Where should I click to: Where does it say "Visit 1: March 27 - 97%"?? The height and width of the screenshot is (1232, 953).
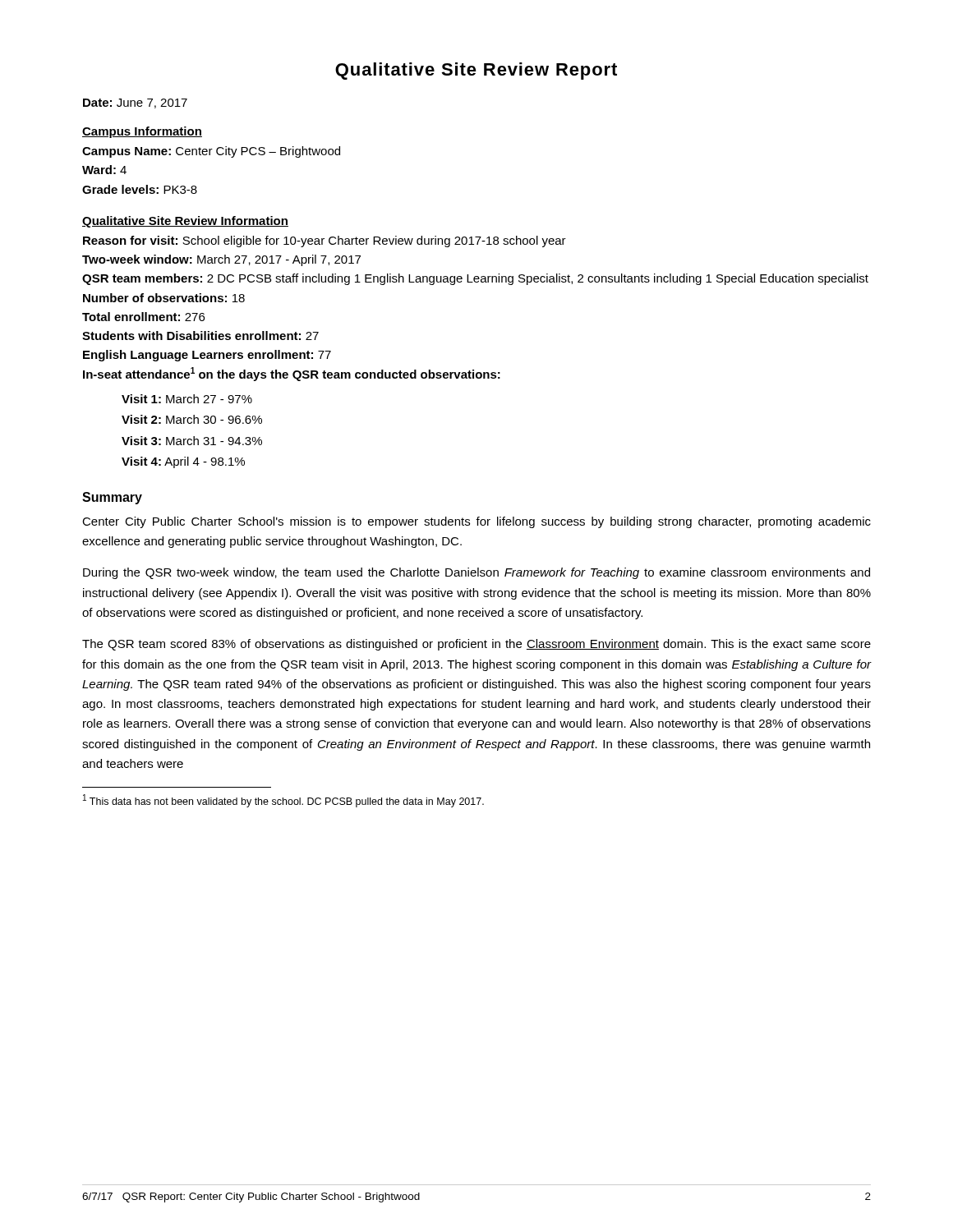(x=187, y=399)
